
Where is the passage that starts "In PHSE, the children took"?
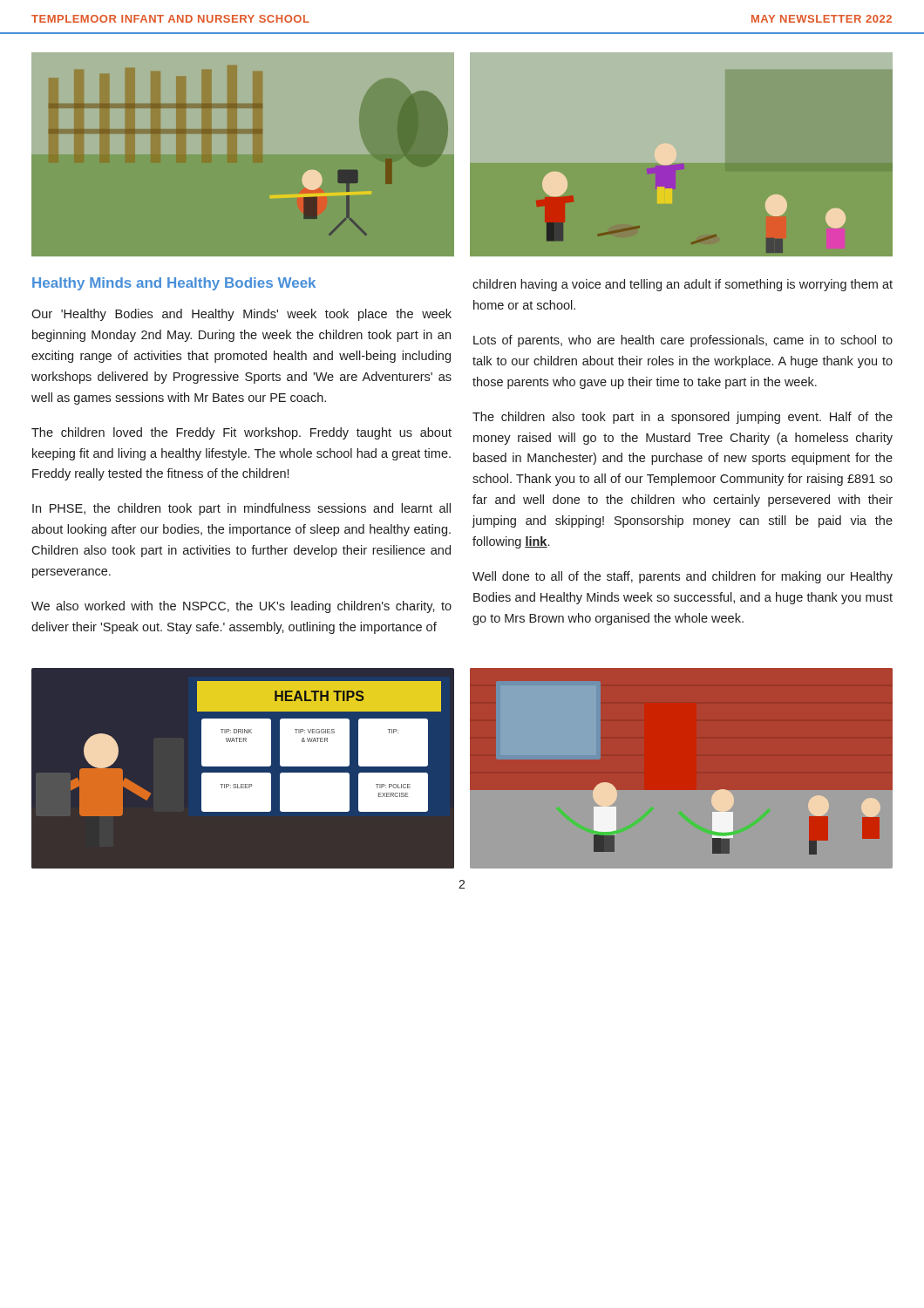[241, 541]
